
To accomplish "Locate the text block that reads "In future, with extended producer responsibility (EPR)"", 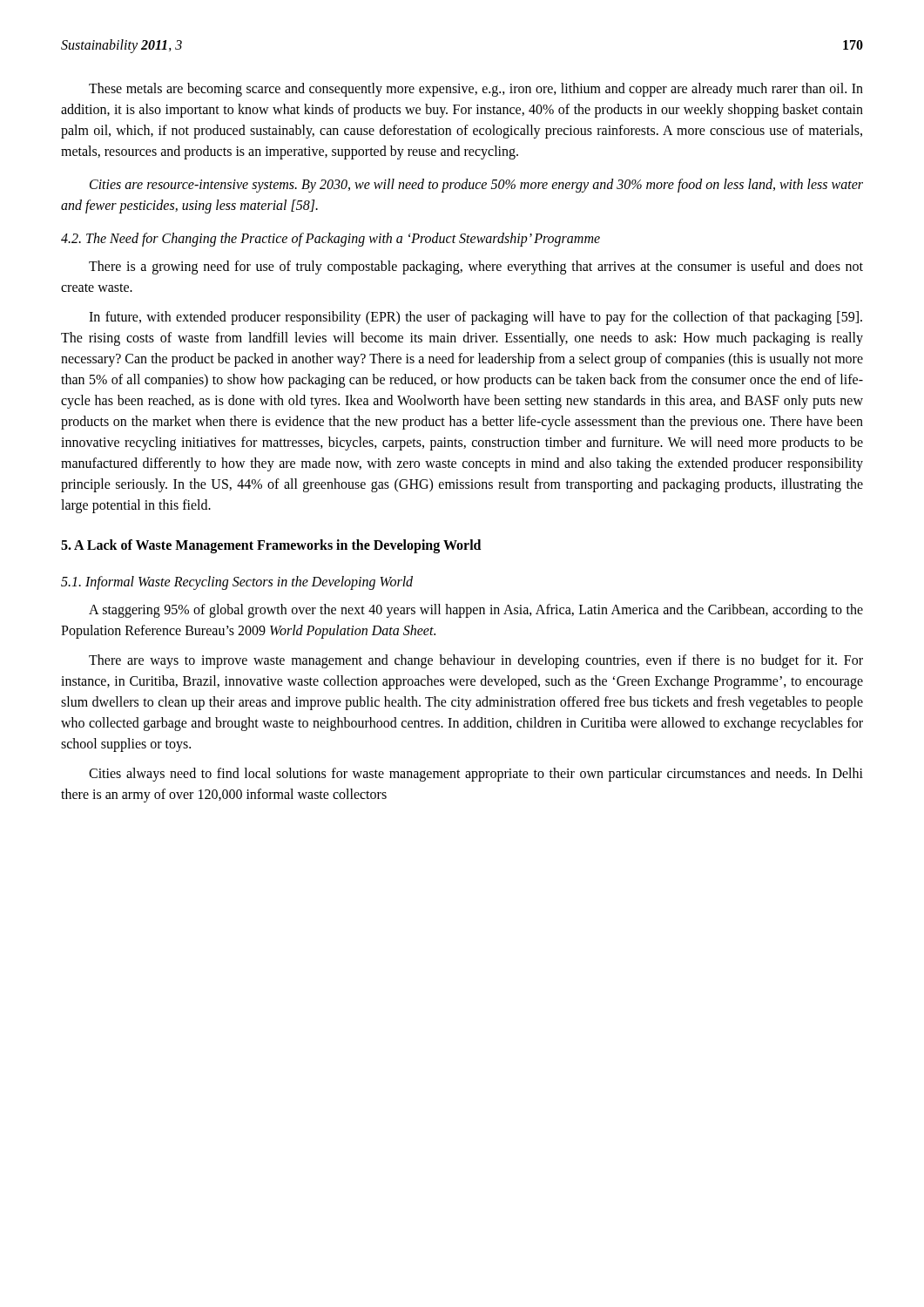I will pyautogui.click(x=462, y=411).
